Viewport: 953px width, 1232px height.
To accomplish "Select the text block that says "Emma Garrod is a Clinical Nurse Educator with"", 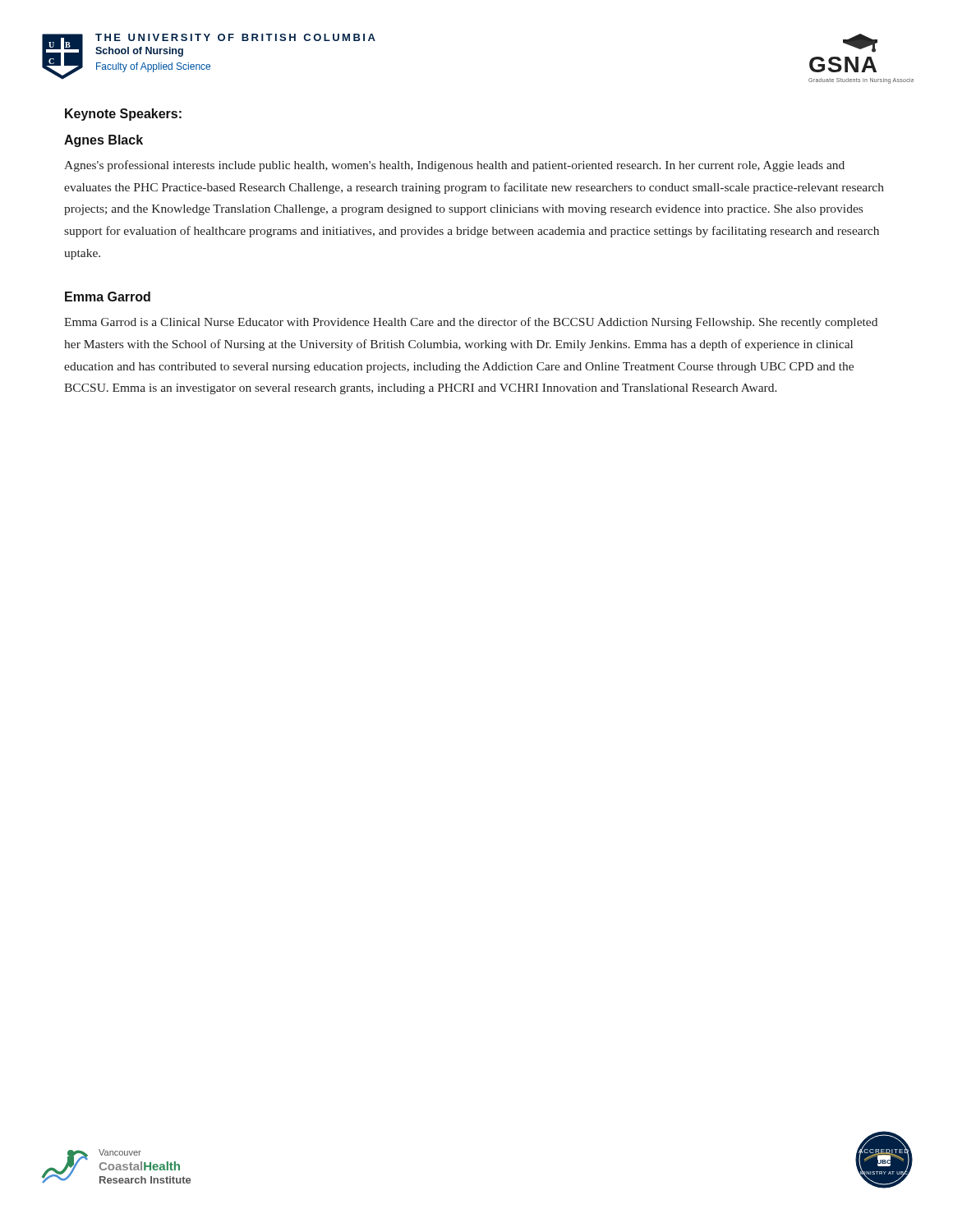I will 471,355.
